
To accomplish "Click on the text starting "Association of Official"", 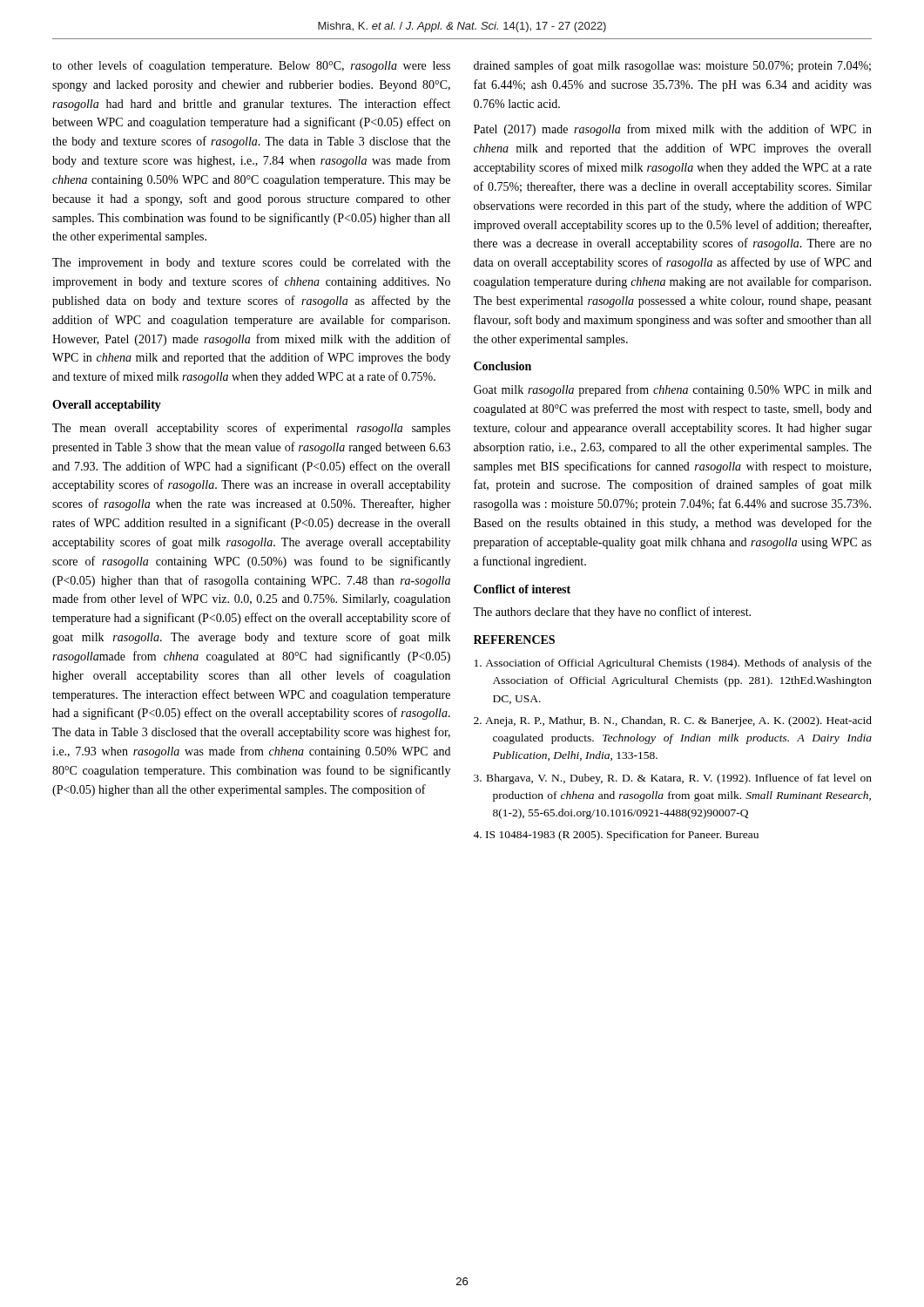I will tap(673, 680).
